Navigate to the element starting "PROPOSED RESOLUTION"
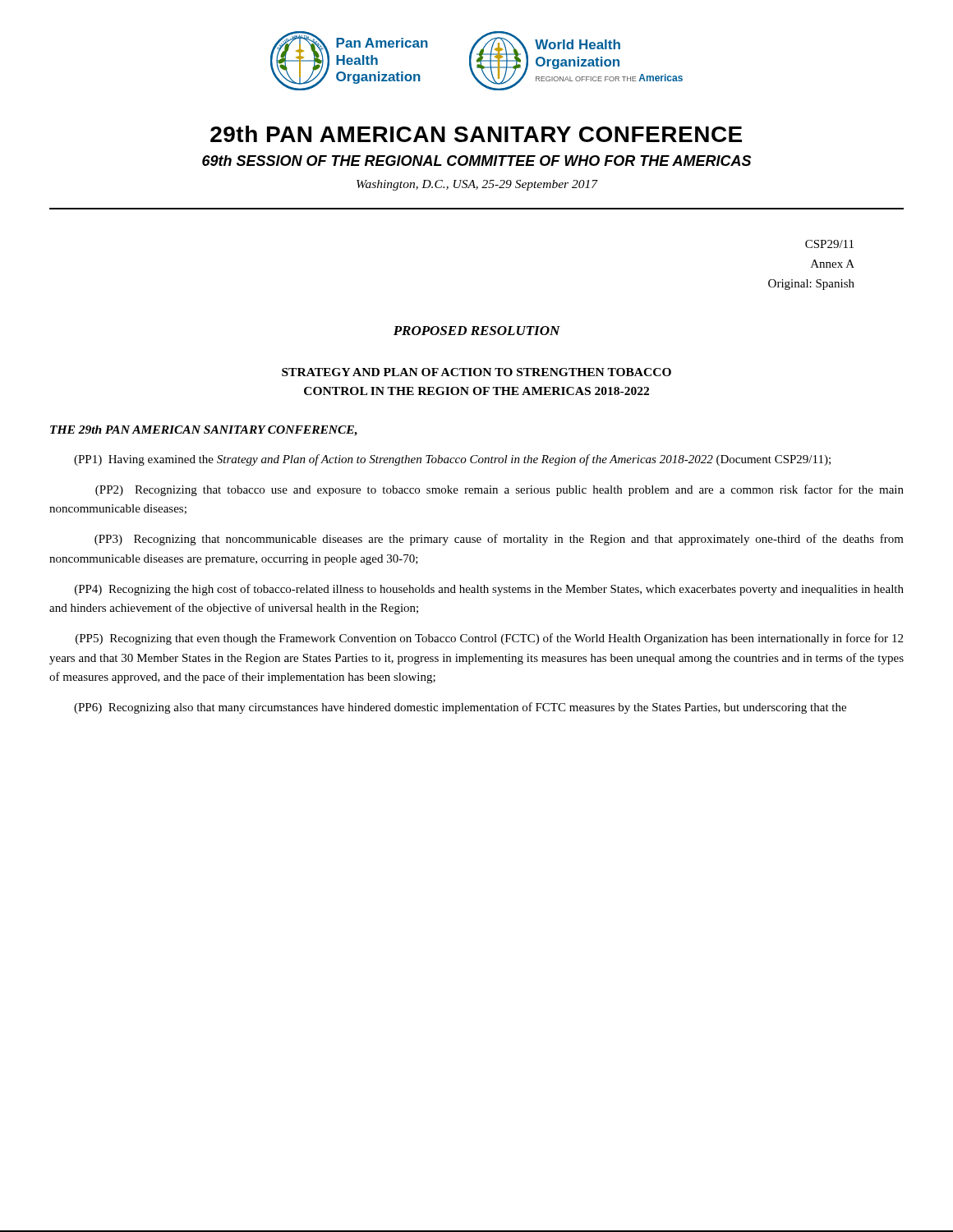Viewport: 953px width, 1232px height. [x=476, y=331]
